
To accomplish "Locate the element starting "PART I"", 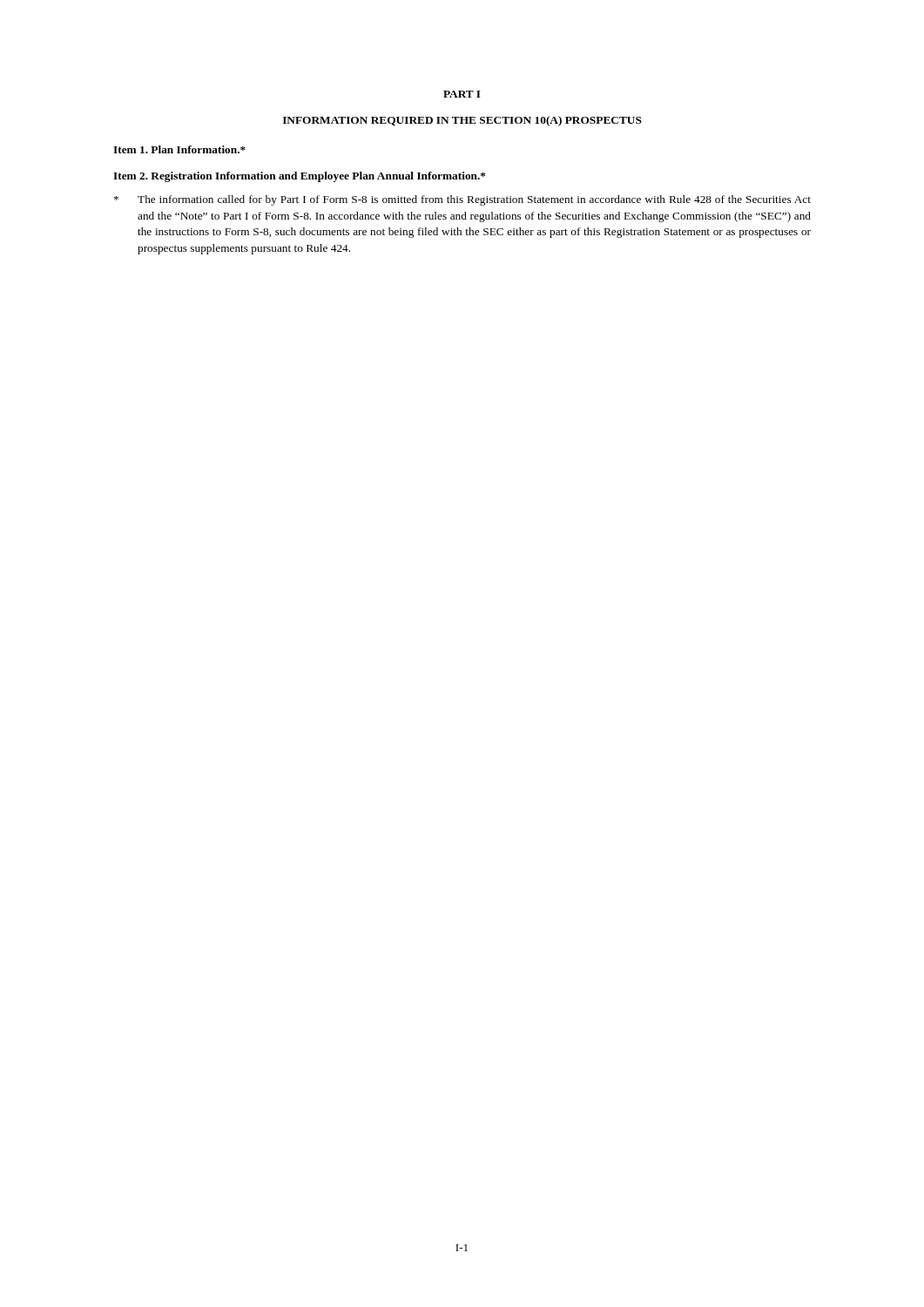I will click(x=462, y=94).
